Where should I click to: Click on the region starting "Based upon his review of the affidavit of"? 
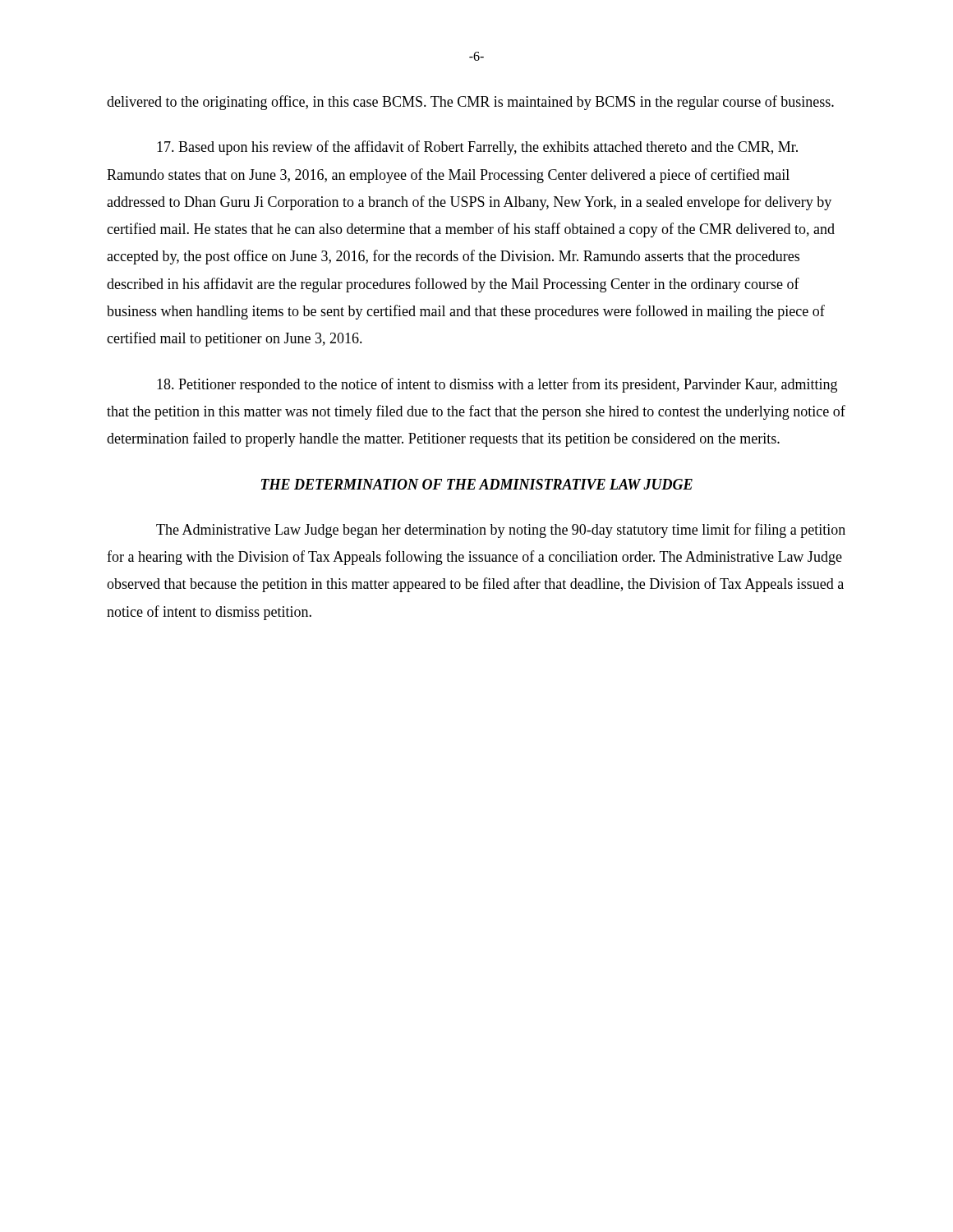471,243
